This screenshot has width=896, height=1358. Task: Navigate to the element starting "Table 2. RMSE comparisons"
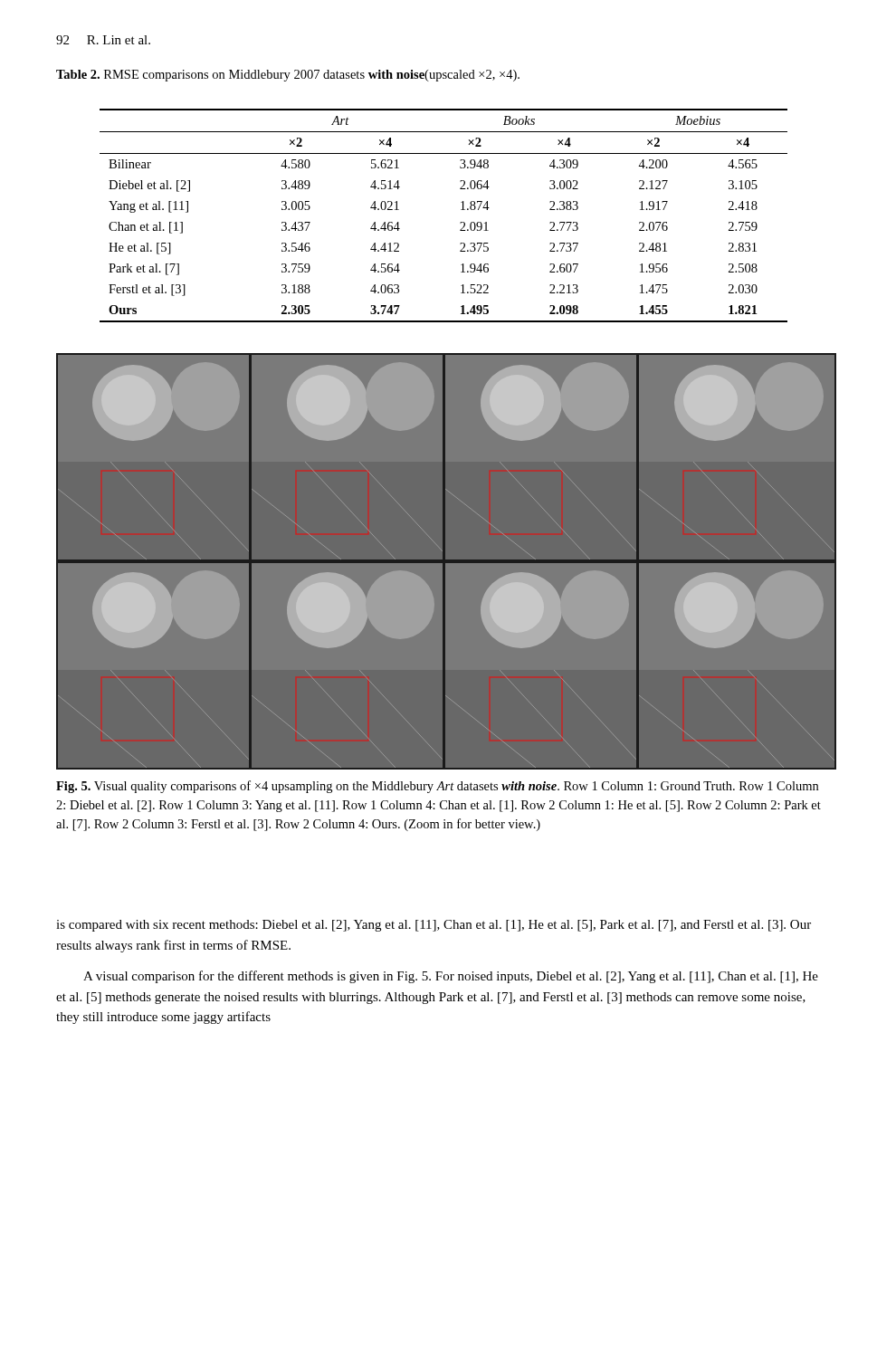[x=288, y=74]
